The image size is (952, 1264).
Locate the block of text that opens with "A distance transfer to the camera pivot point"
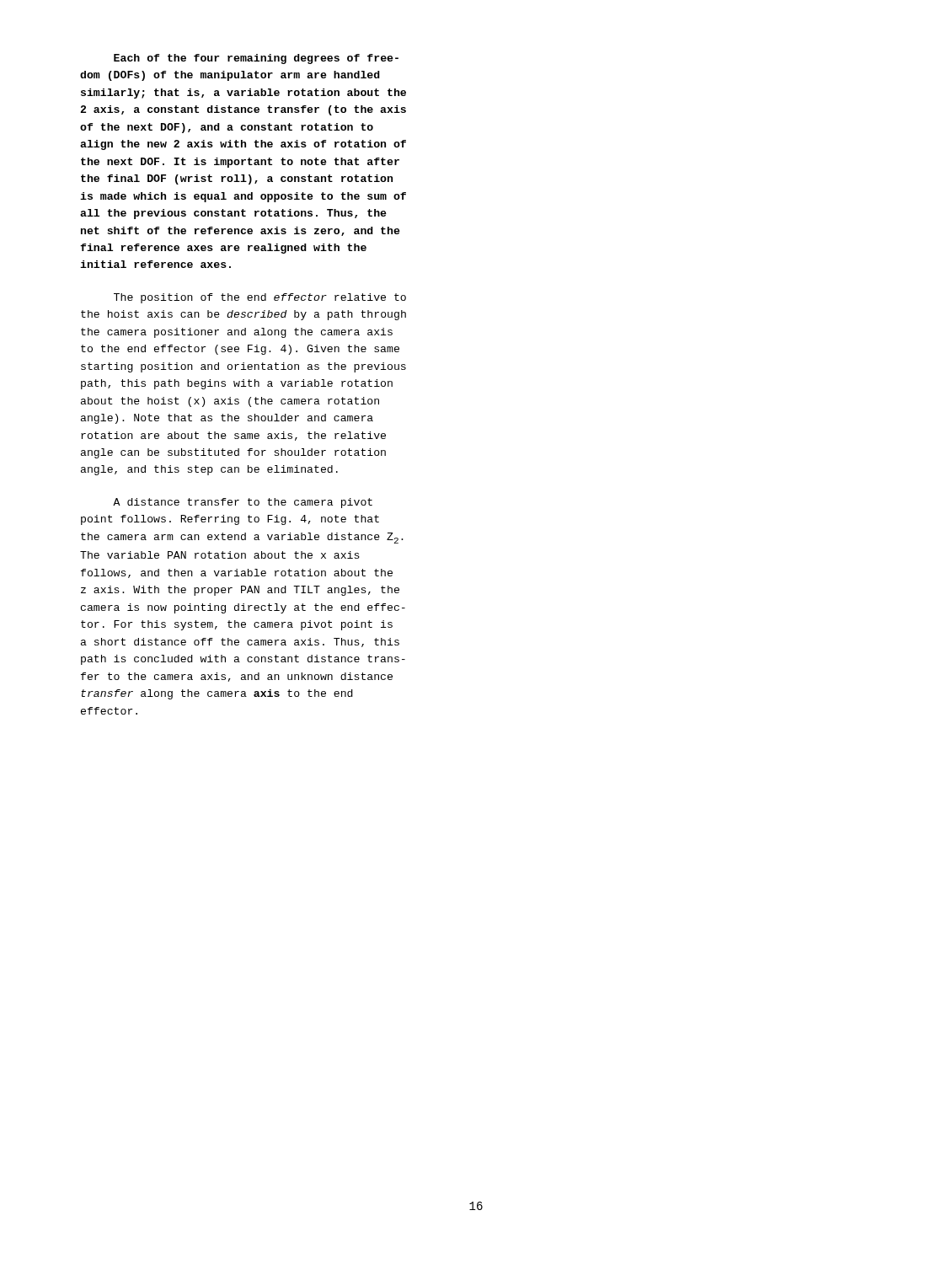pos(243,607)
